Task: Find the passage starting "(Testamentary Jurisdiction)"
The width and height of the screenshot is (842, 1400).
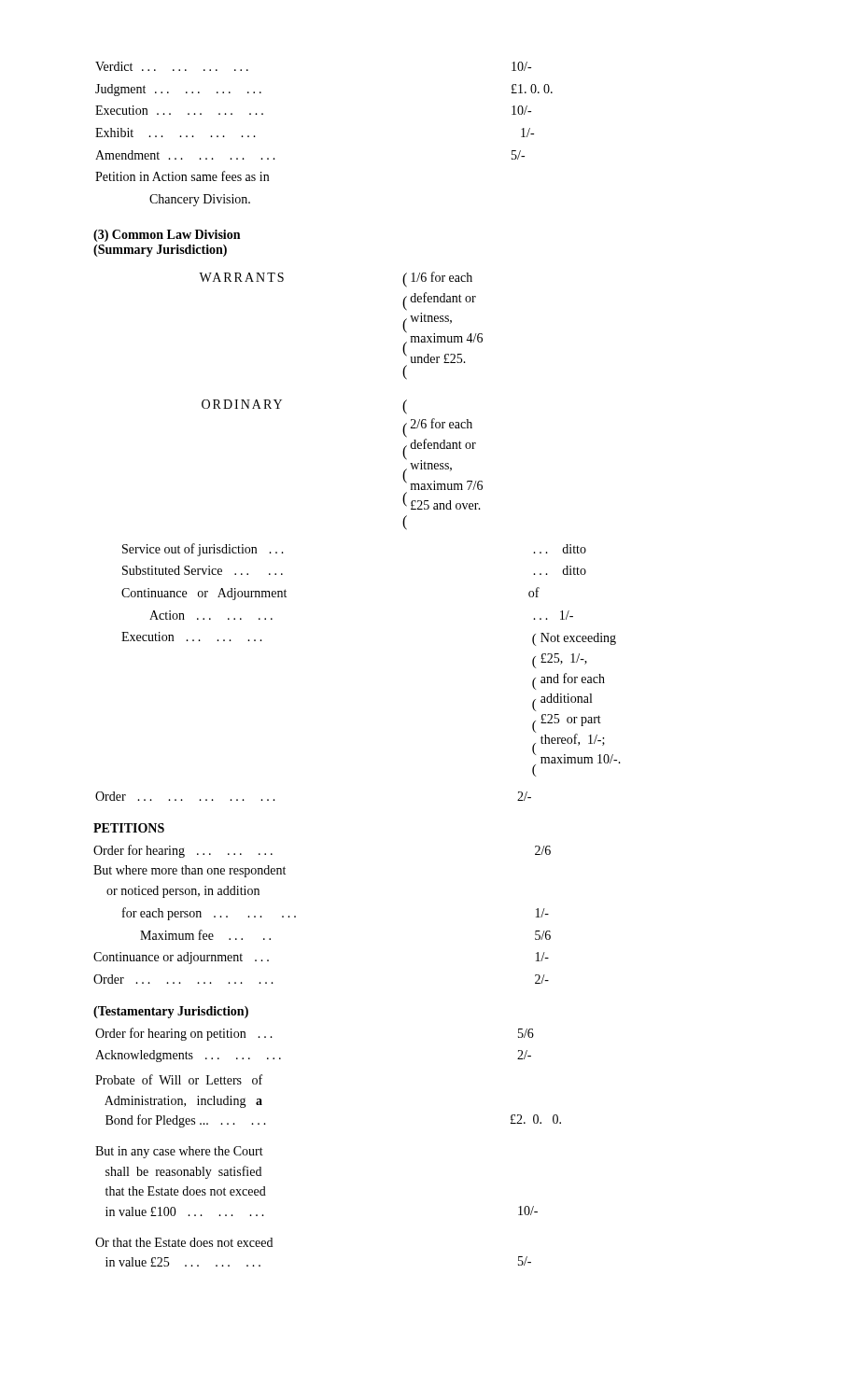Action: (171, 1011)
